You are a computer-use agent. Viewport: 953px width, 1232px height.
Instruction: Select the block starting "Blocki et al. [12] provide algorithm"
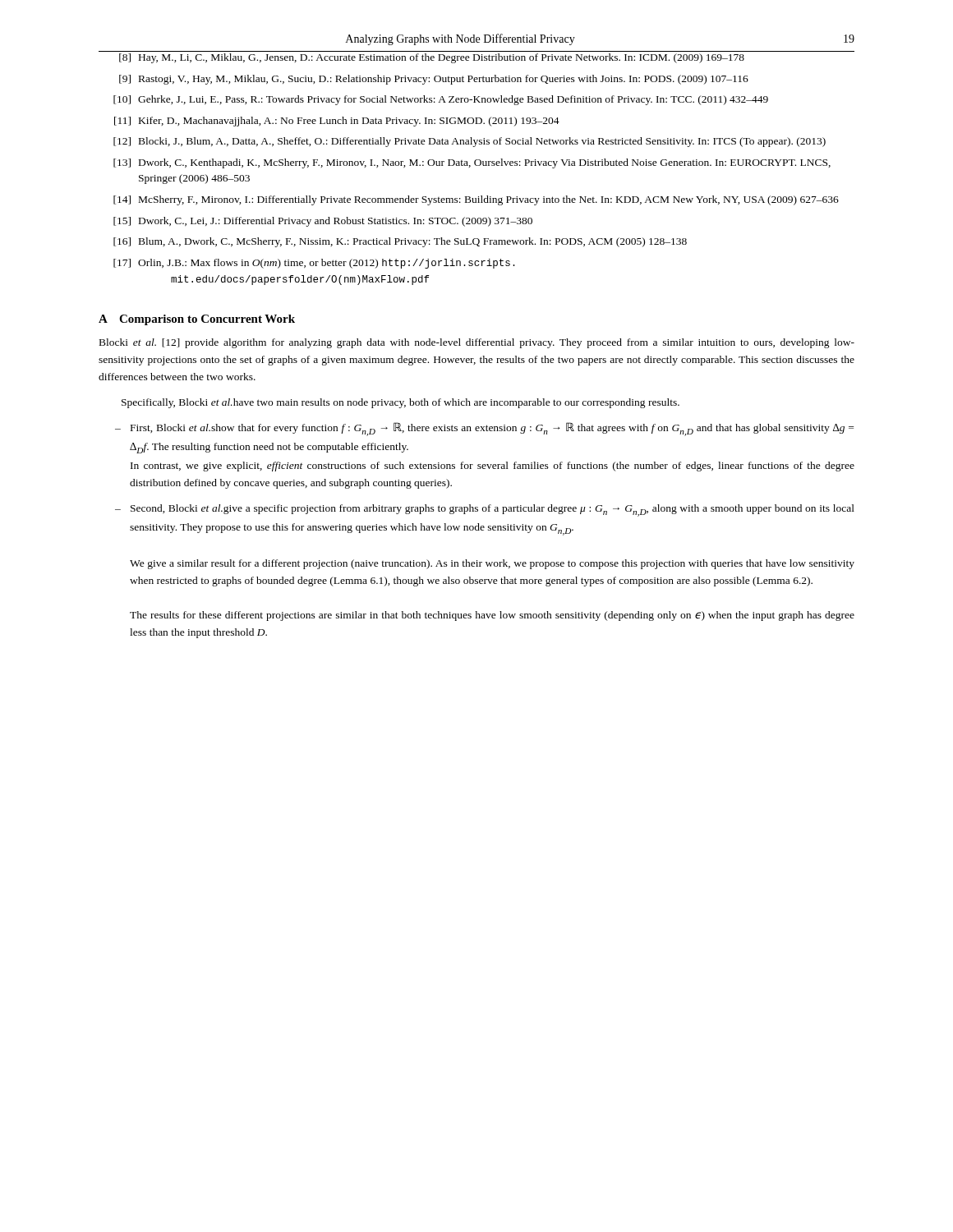click(476, 359)
